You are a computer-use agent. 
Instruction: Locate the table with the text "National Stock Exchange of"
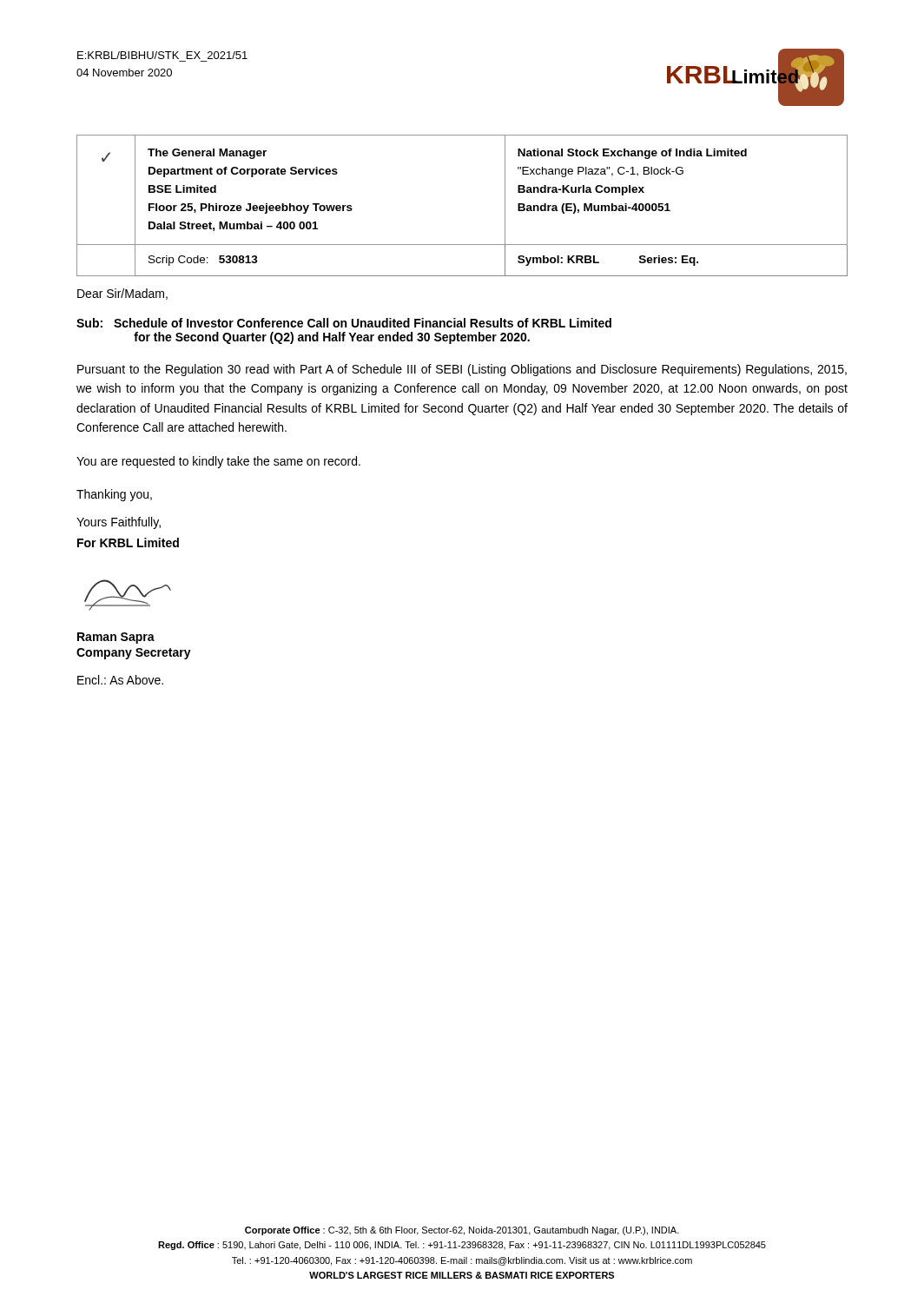[x=462, y=205]
